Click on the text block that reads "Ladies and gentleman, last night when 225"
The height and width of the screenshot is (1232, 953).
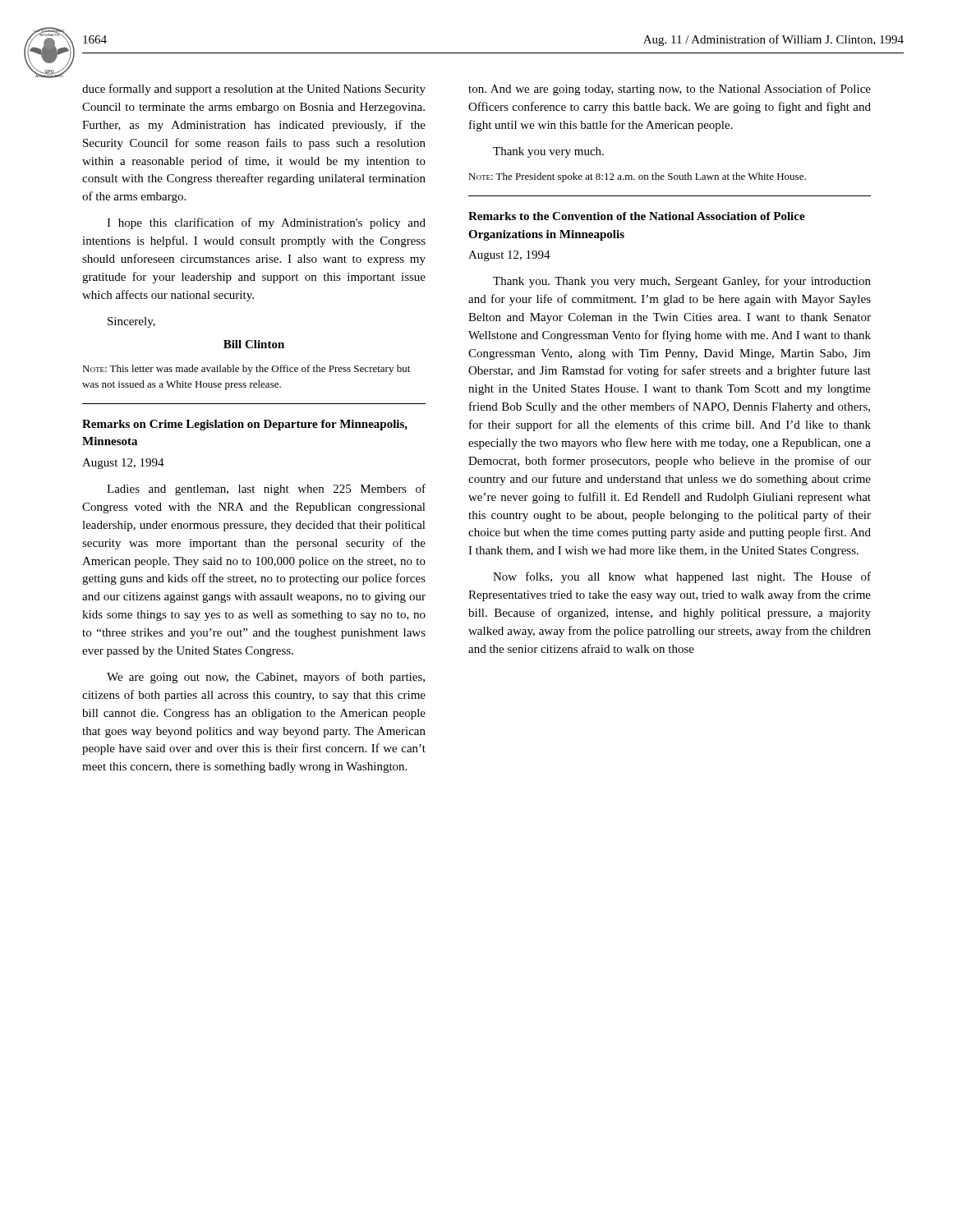254,570
